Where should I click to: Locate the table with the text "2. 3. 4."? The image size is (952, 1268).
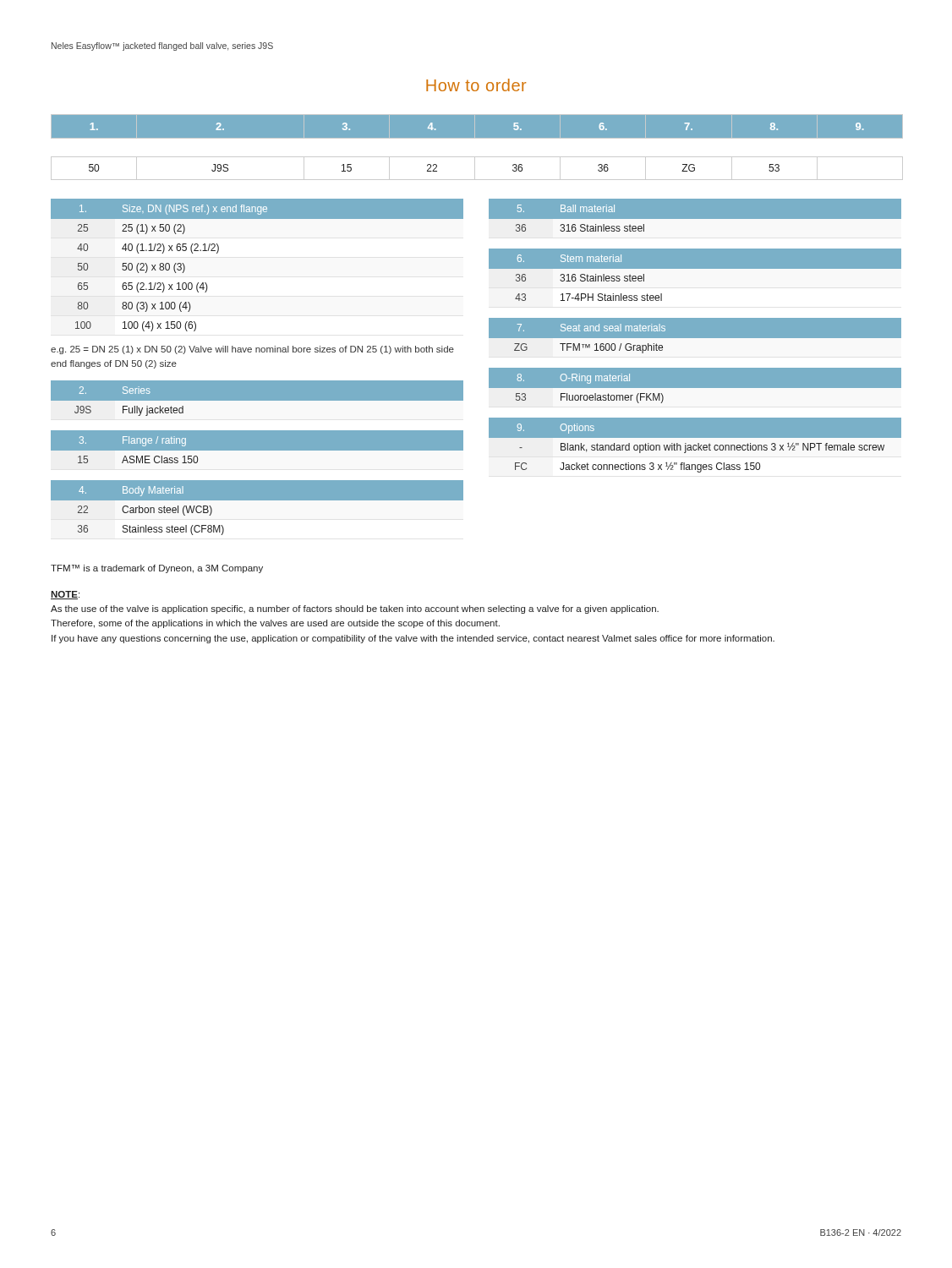[x=476, y=147]
